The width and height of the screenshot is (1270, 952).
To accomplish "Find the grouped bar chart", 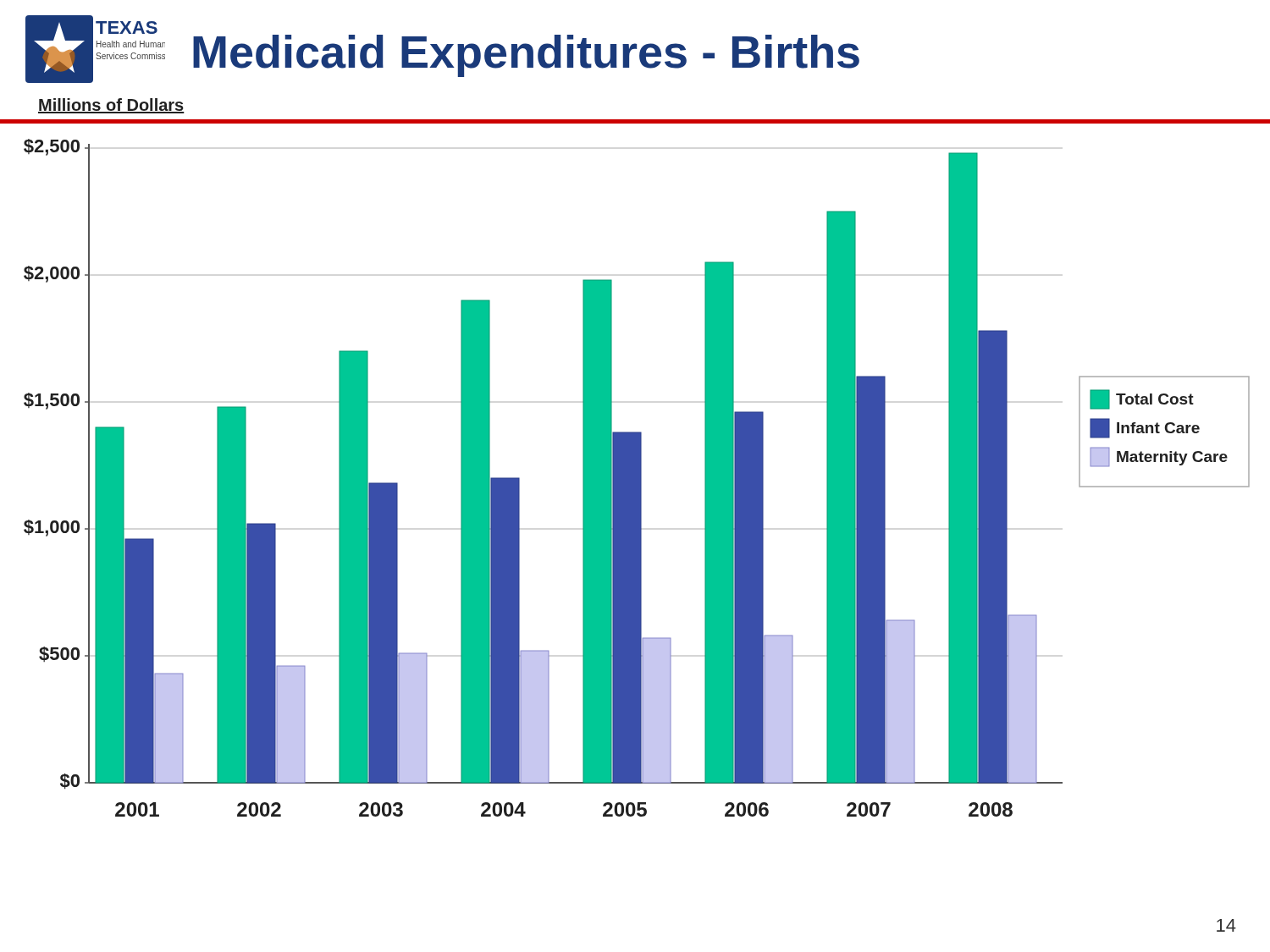I will coord(635,504).
